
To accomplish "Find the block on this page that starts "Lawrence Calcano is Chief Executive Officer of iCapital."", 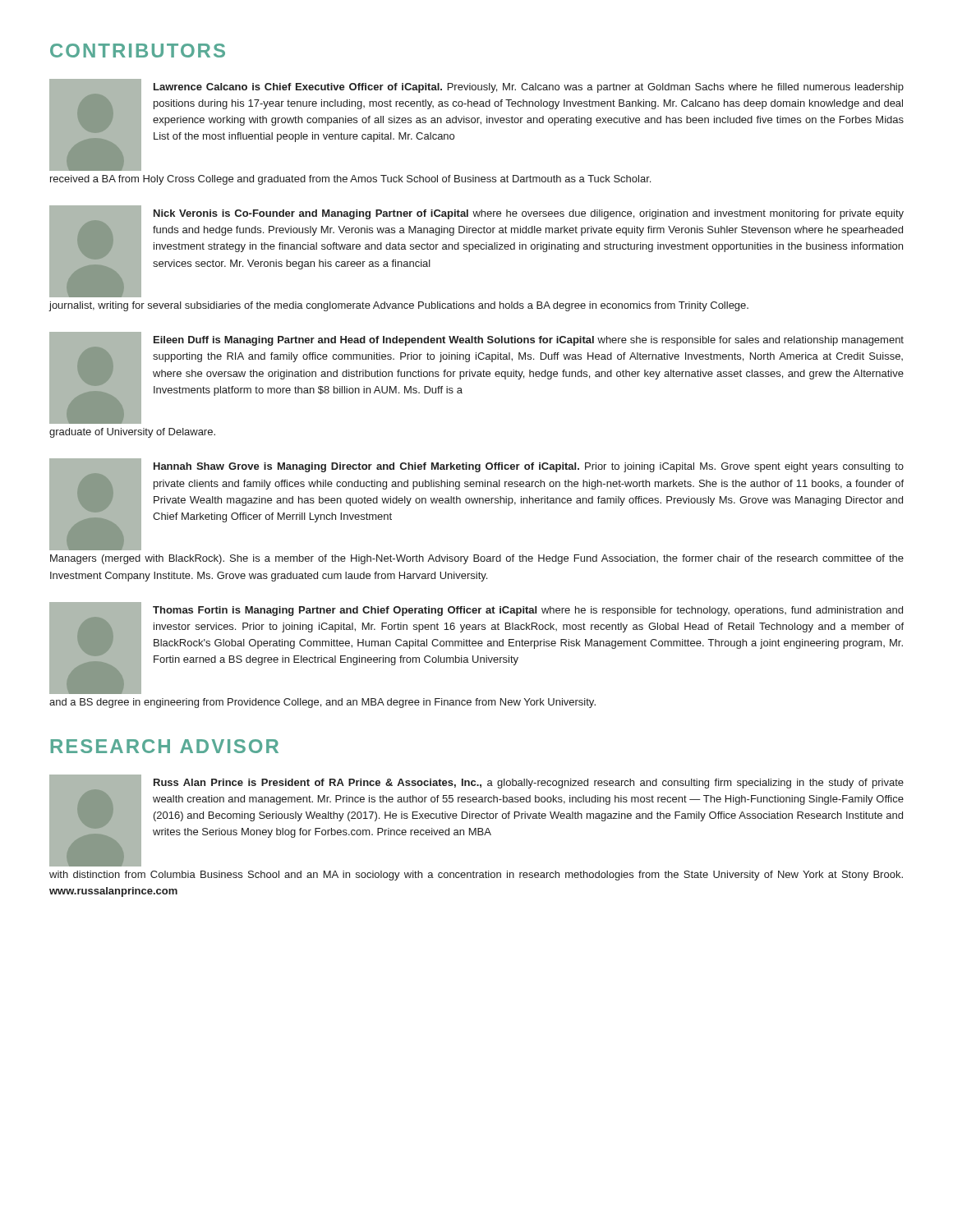I will click(476, 133).
